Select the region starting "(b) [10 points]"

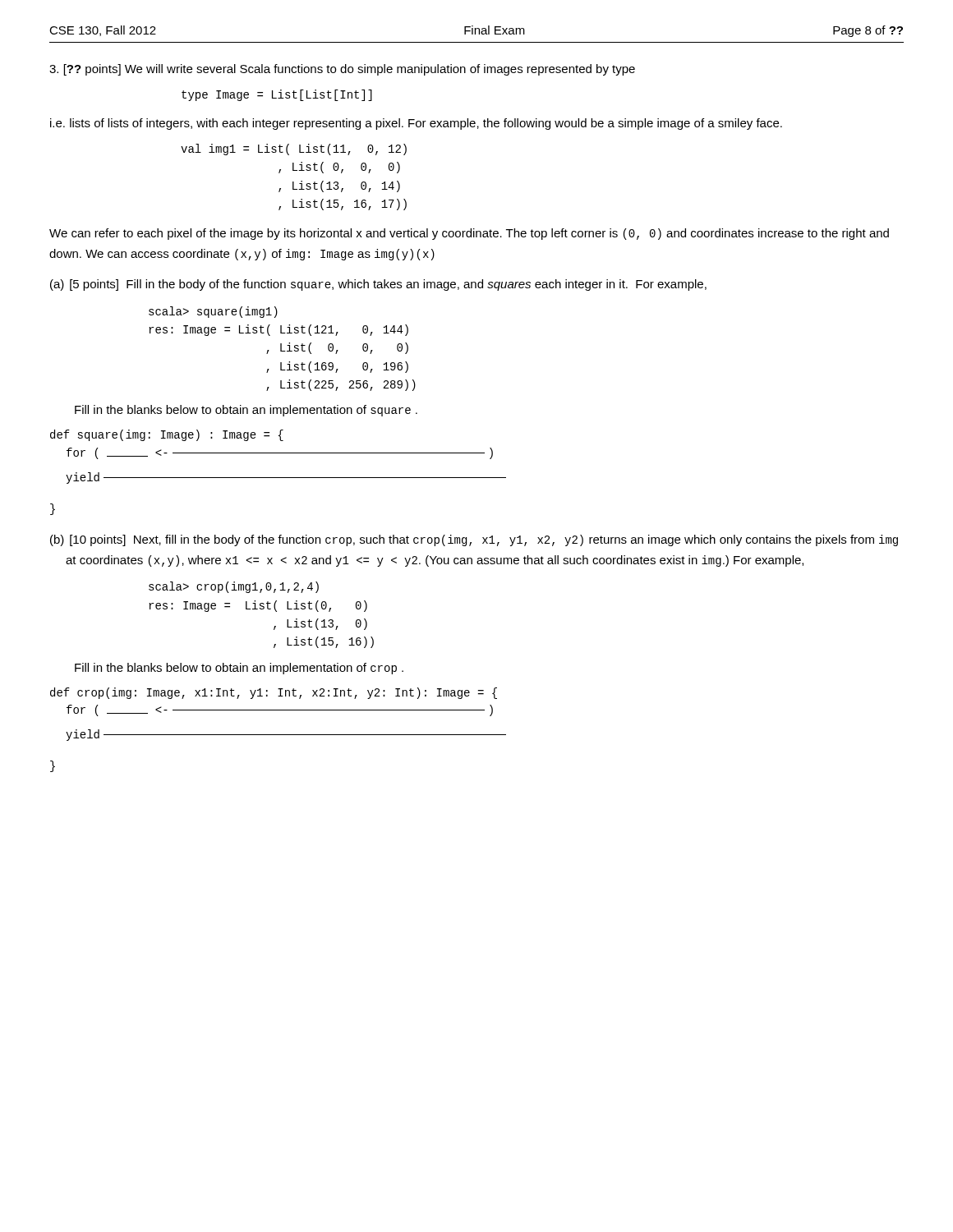pyautogui.click(x=476, y=550)
